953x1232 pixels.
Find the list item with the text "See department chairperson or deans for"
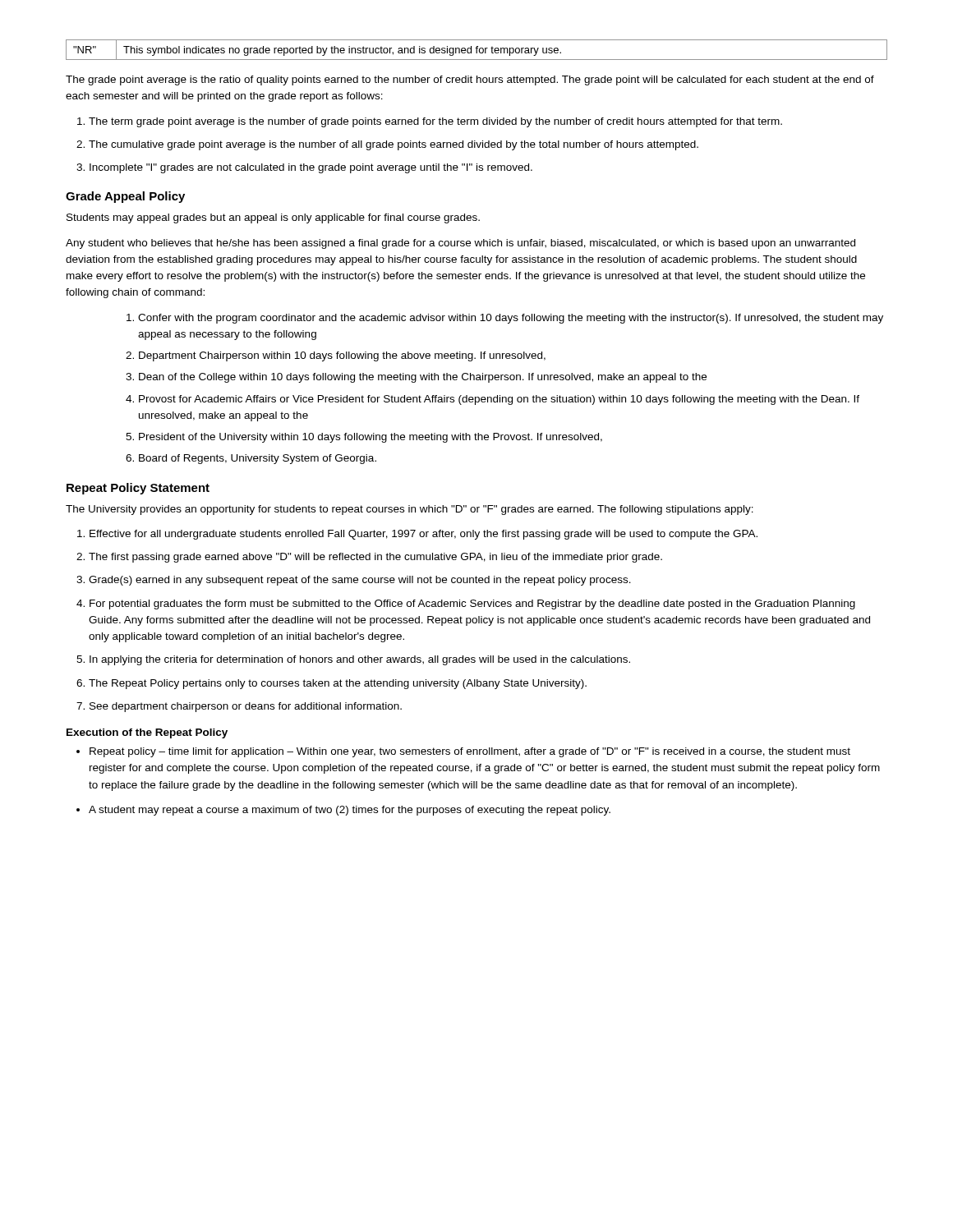(246, 706)
